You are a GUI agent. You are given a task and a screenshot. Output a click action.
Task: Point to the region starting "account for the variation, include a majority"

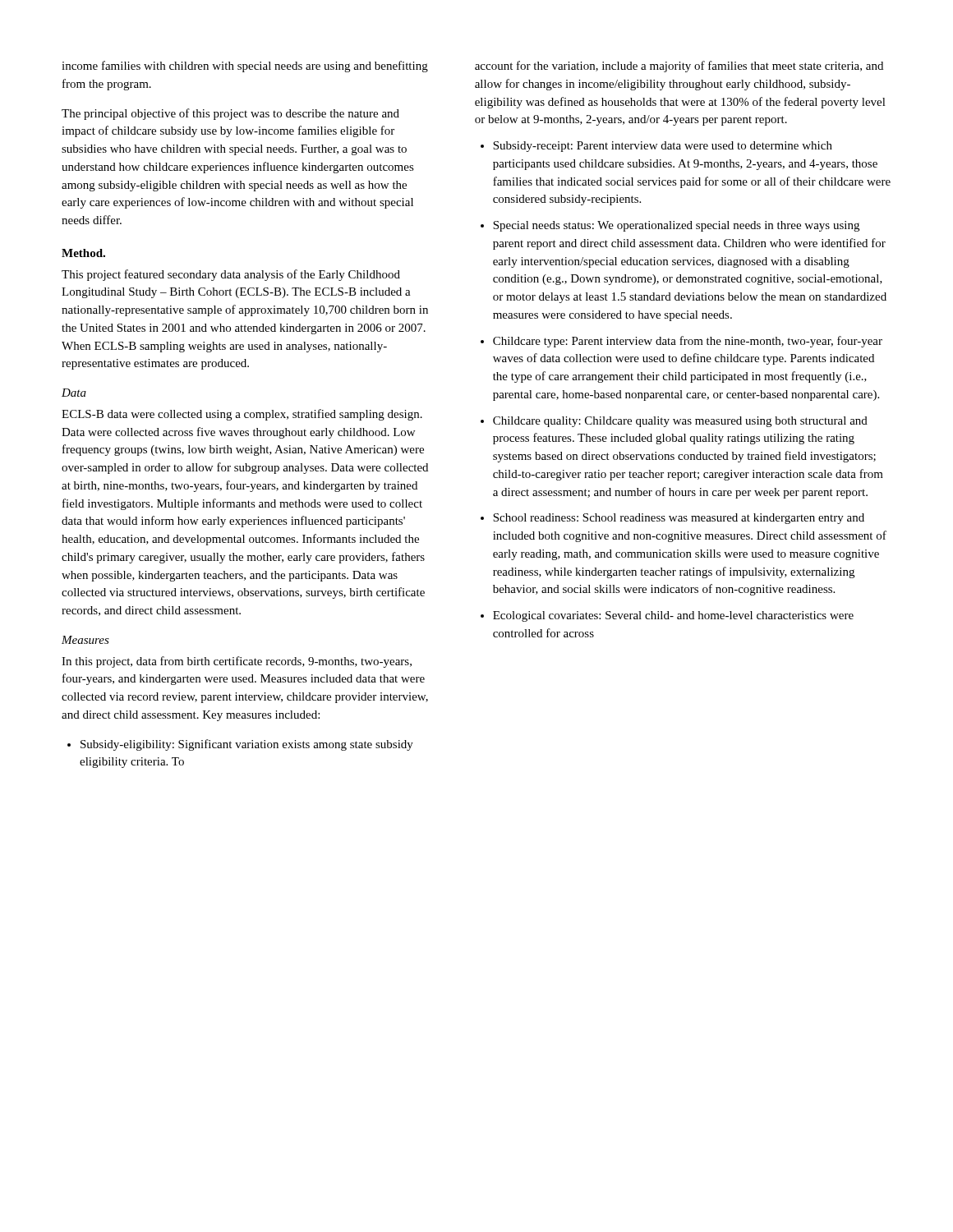(x=680, y=93)
